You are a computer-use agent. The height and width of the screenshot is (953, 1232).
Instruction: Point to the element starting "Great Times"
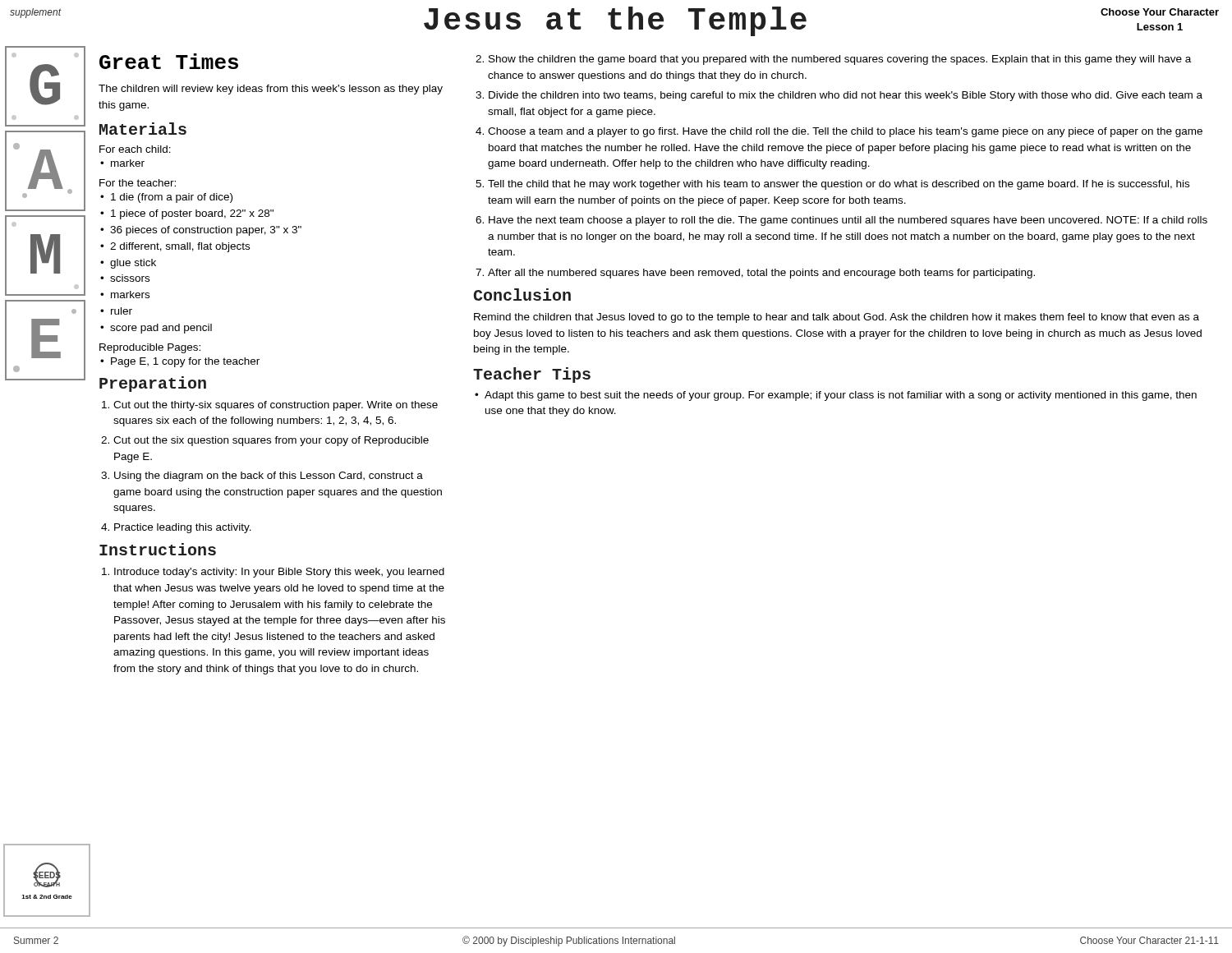pyautogui.click(x=169, y=63)
